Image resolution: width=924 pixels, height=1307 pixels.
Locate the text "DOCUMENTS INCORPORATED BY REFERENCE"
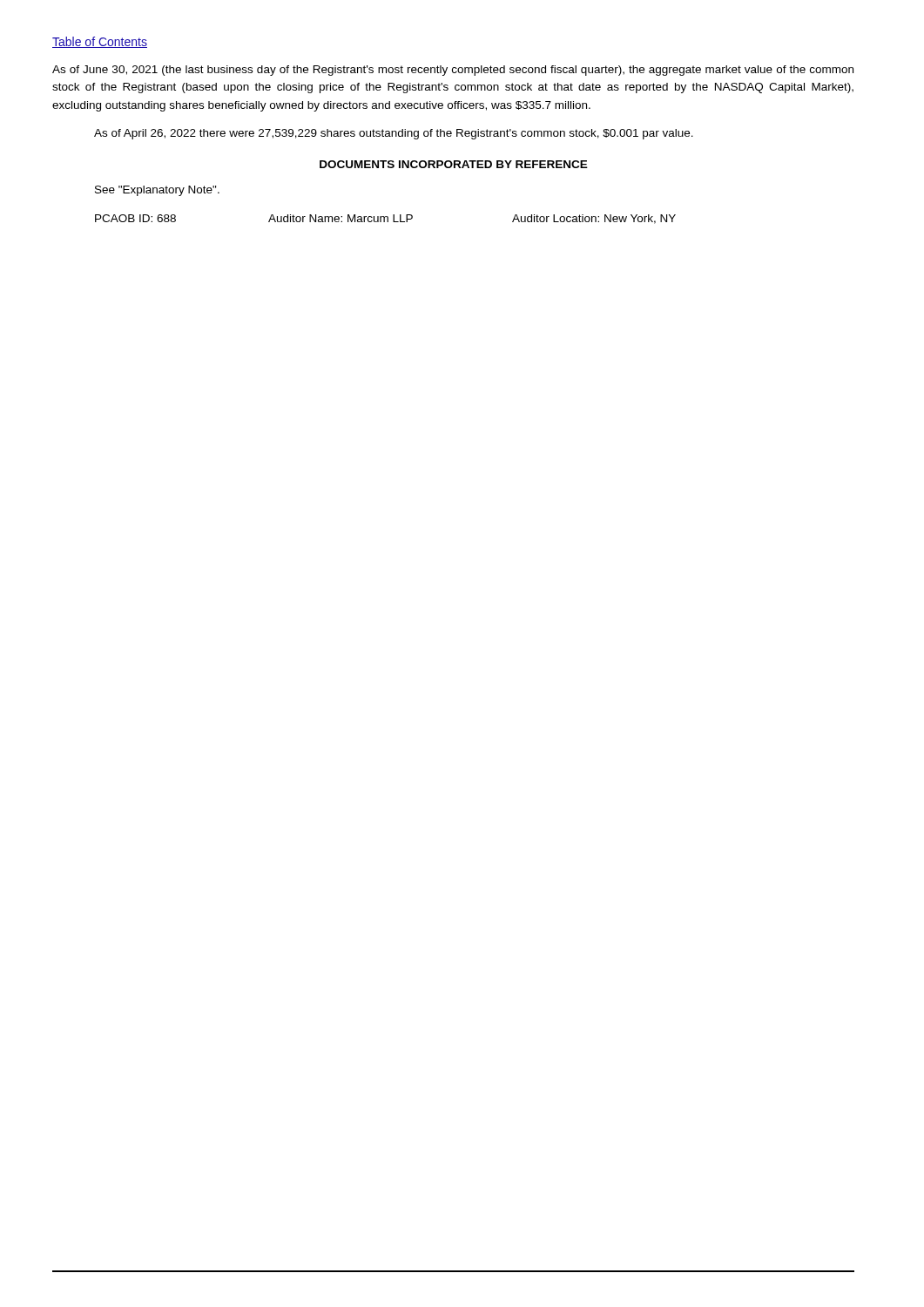(453, 164)
